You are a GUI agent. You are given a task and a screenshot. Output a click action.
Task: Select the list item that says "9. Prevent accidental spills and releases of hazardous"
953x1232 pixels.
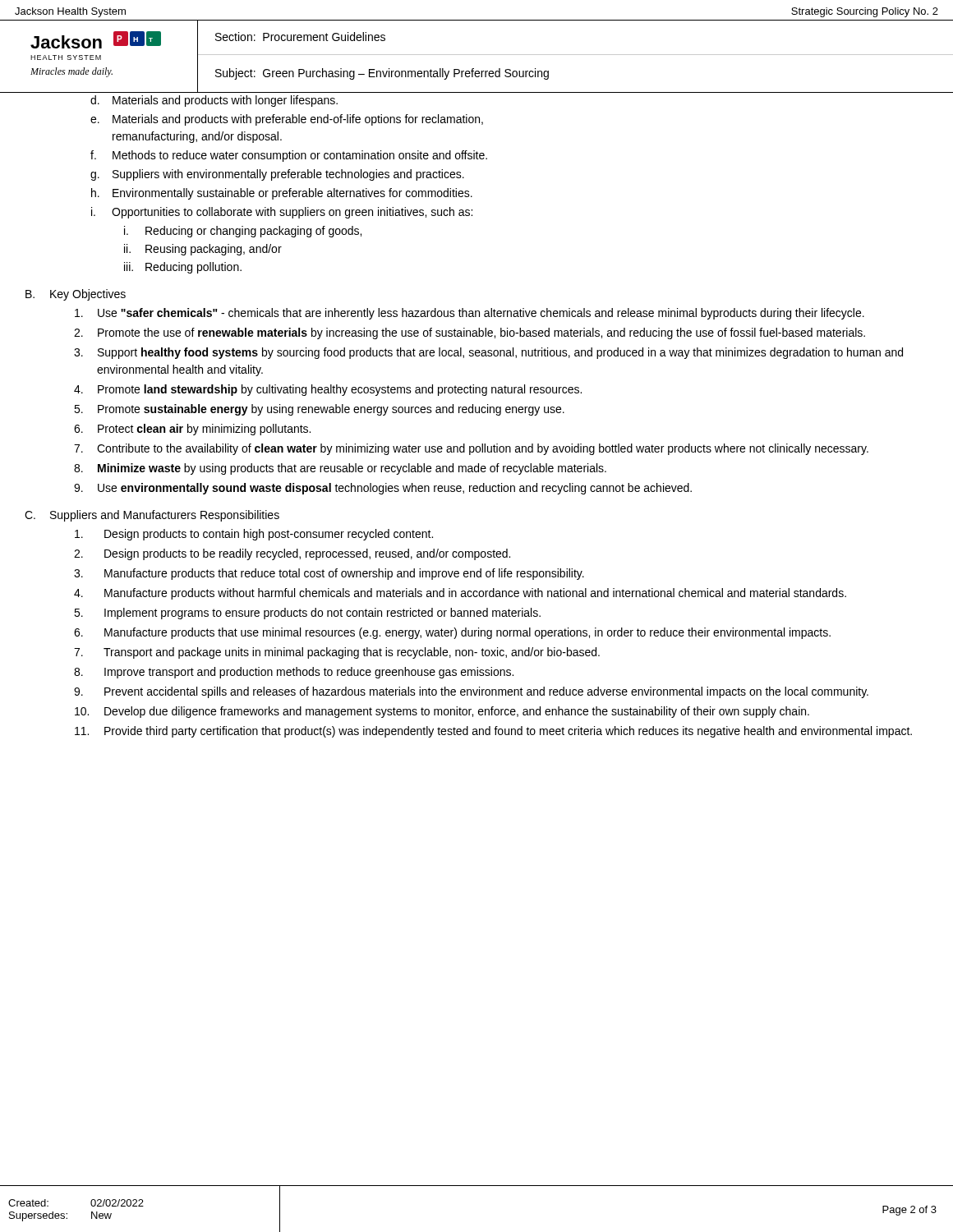(x=501, y=692)
